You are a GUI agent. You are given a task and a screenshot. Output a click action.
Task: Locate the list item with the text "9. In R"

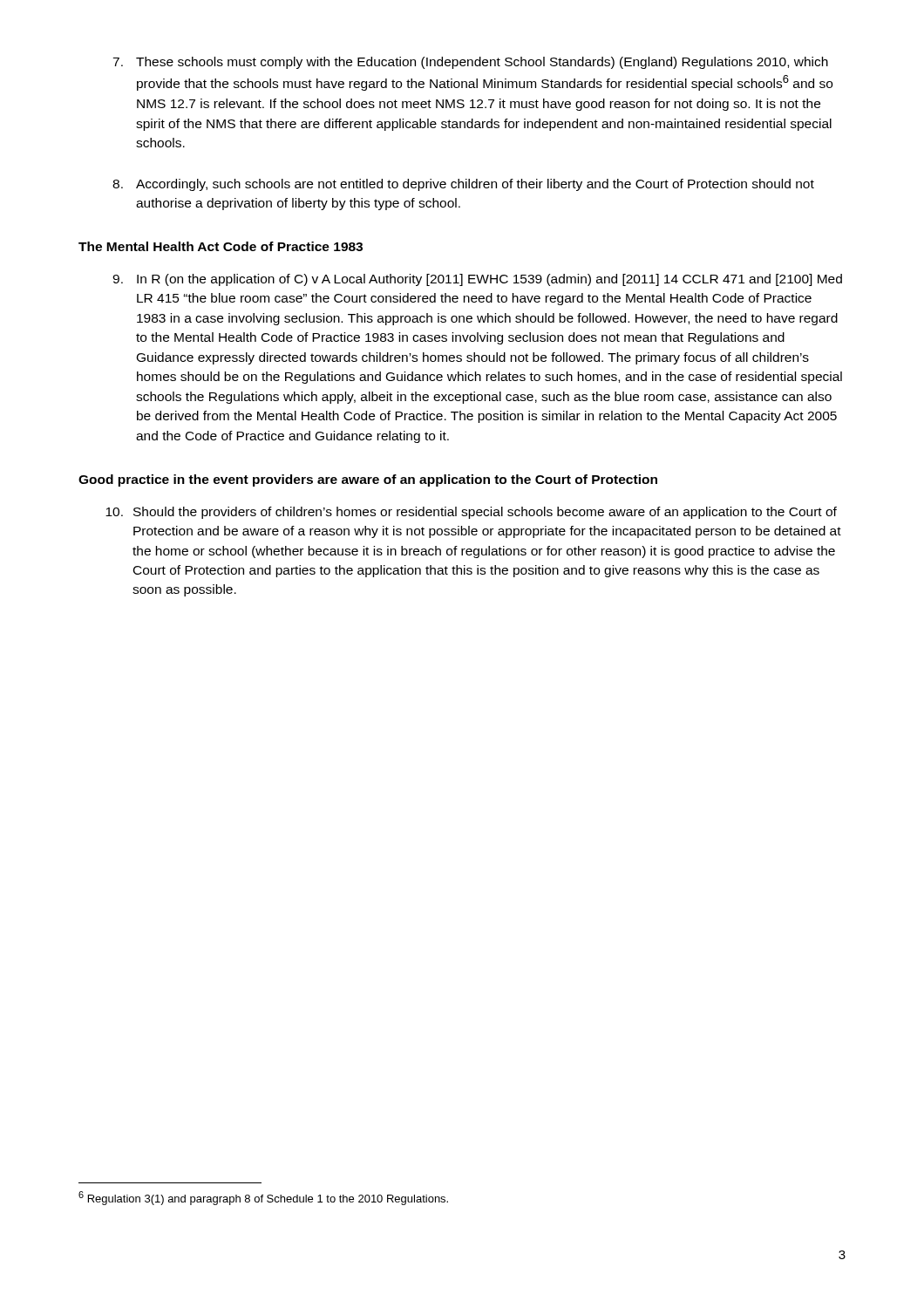(x=462, y=358)
